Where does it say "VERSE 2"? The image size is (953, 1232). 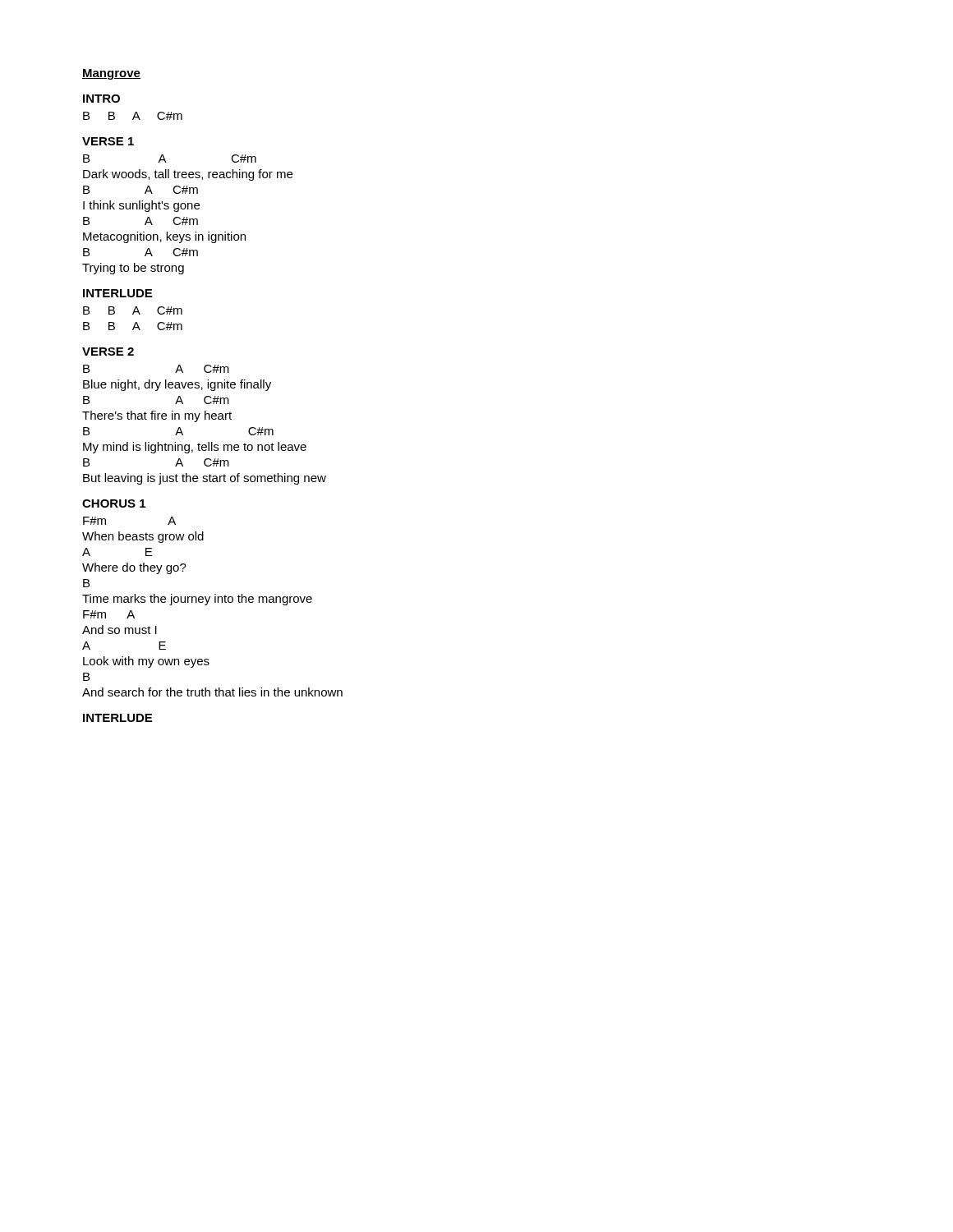(108, 352)
